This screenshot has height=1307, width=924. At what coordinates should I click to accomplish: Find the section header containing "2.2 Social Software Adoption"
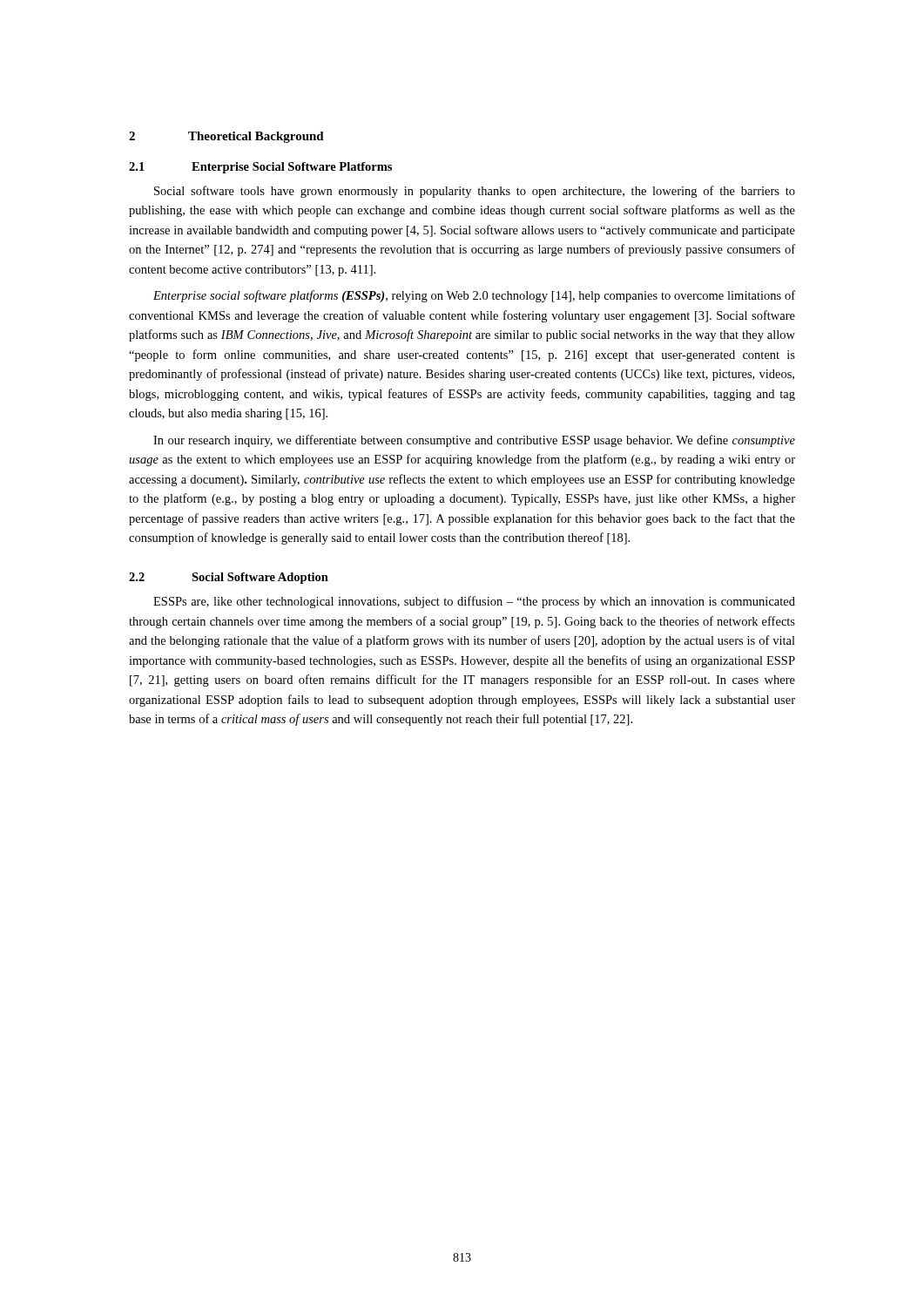(x=229, y=578)
